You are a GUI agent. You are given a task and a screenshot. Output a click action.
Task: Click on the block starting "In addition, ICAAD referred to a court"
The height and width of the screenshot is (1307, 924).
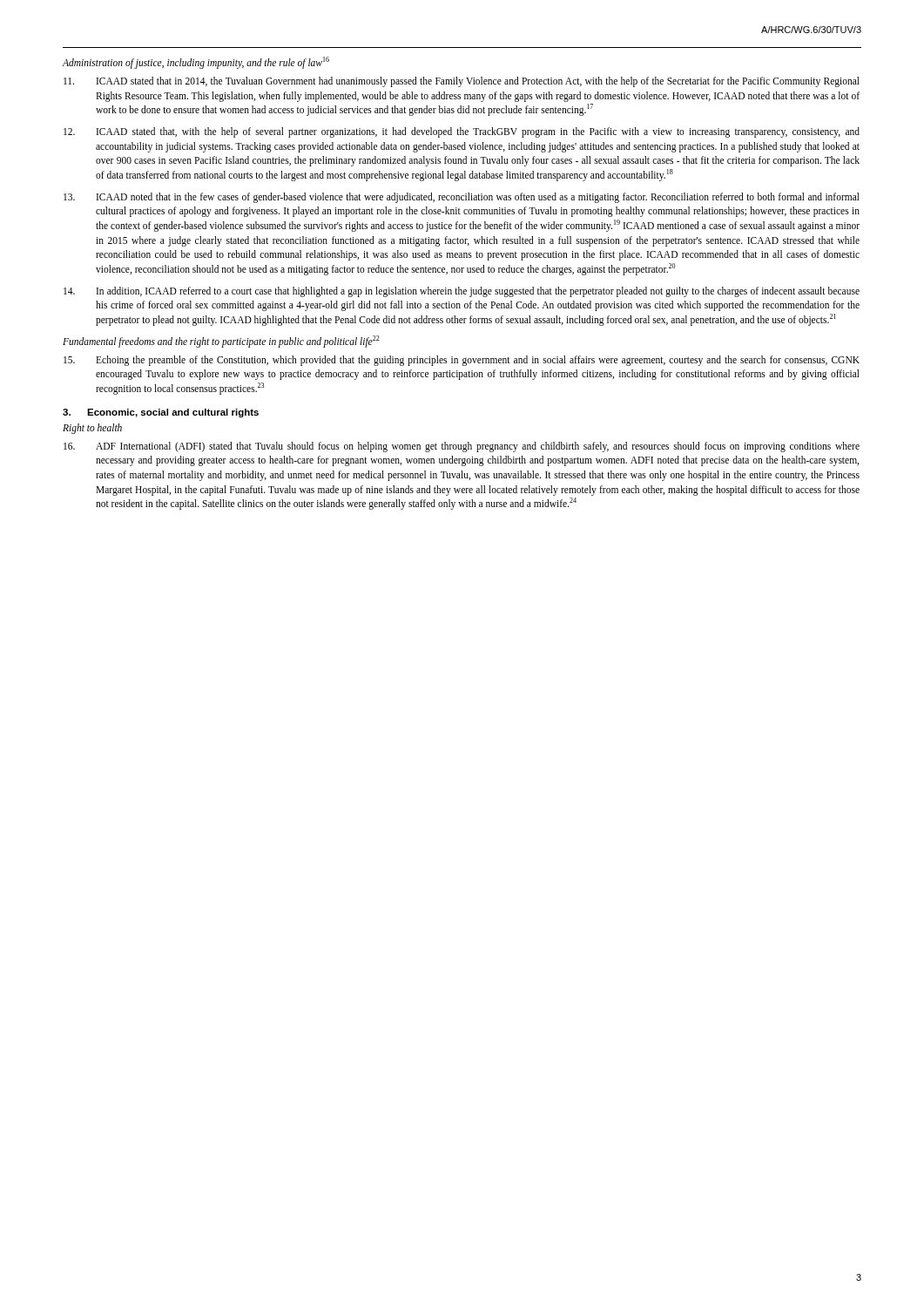point(461,306)
